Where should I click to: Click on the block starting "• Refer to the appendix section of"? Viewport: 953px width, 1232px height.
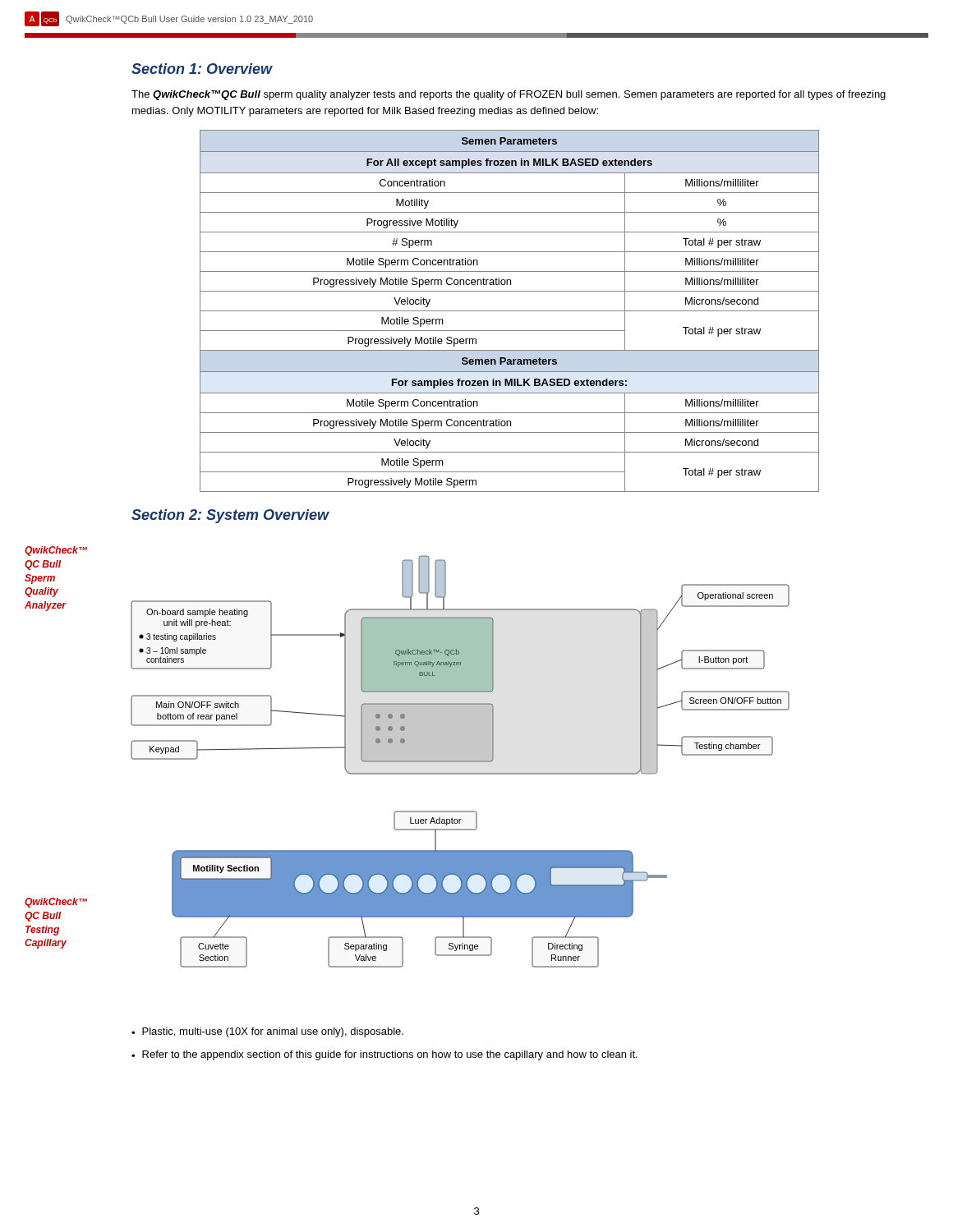point(385,1055)
